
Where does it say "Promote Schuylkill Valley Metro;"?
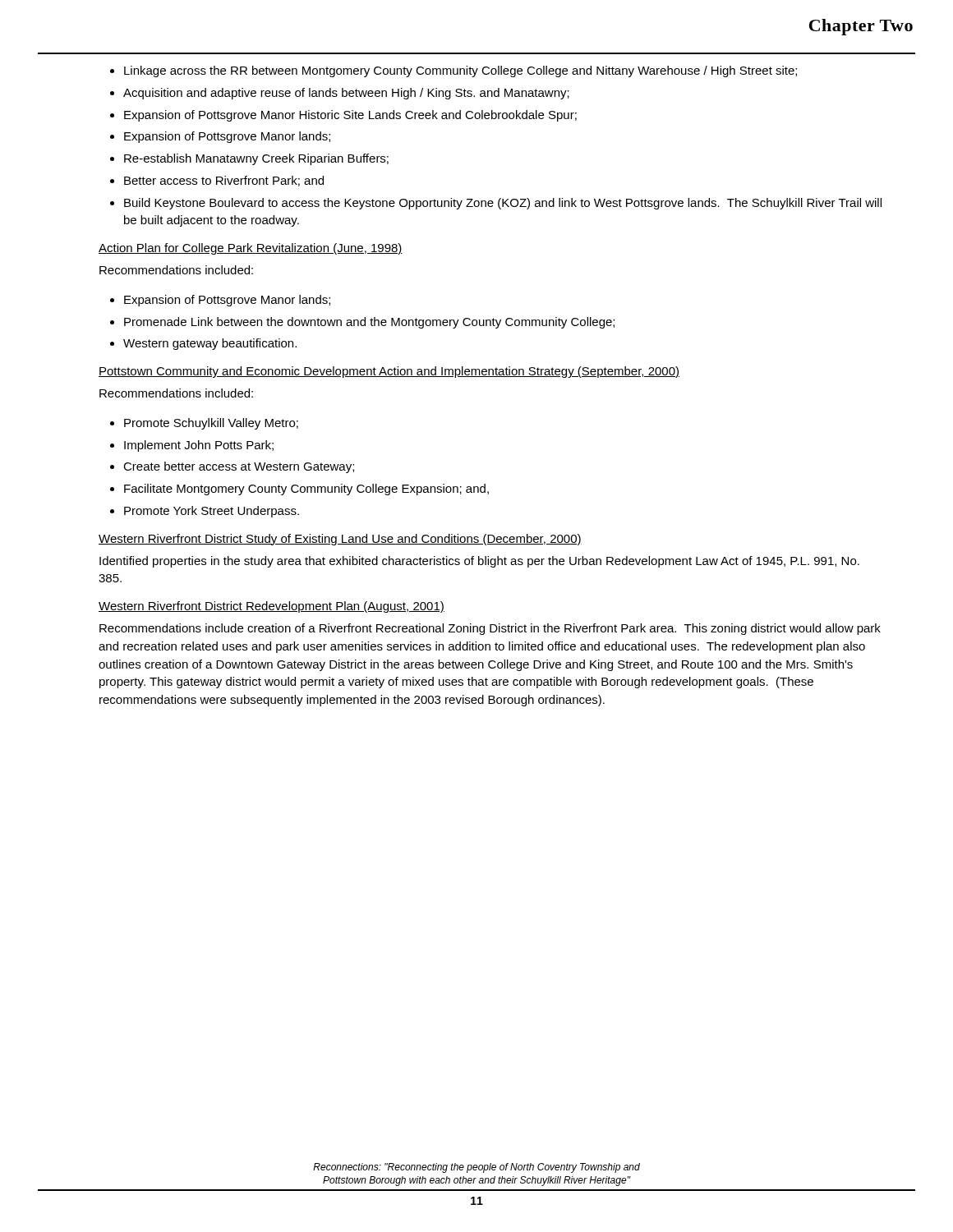pyautogui.click(x=211, y=422)
